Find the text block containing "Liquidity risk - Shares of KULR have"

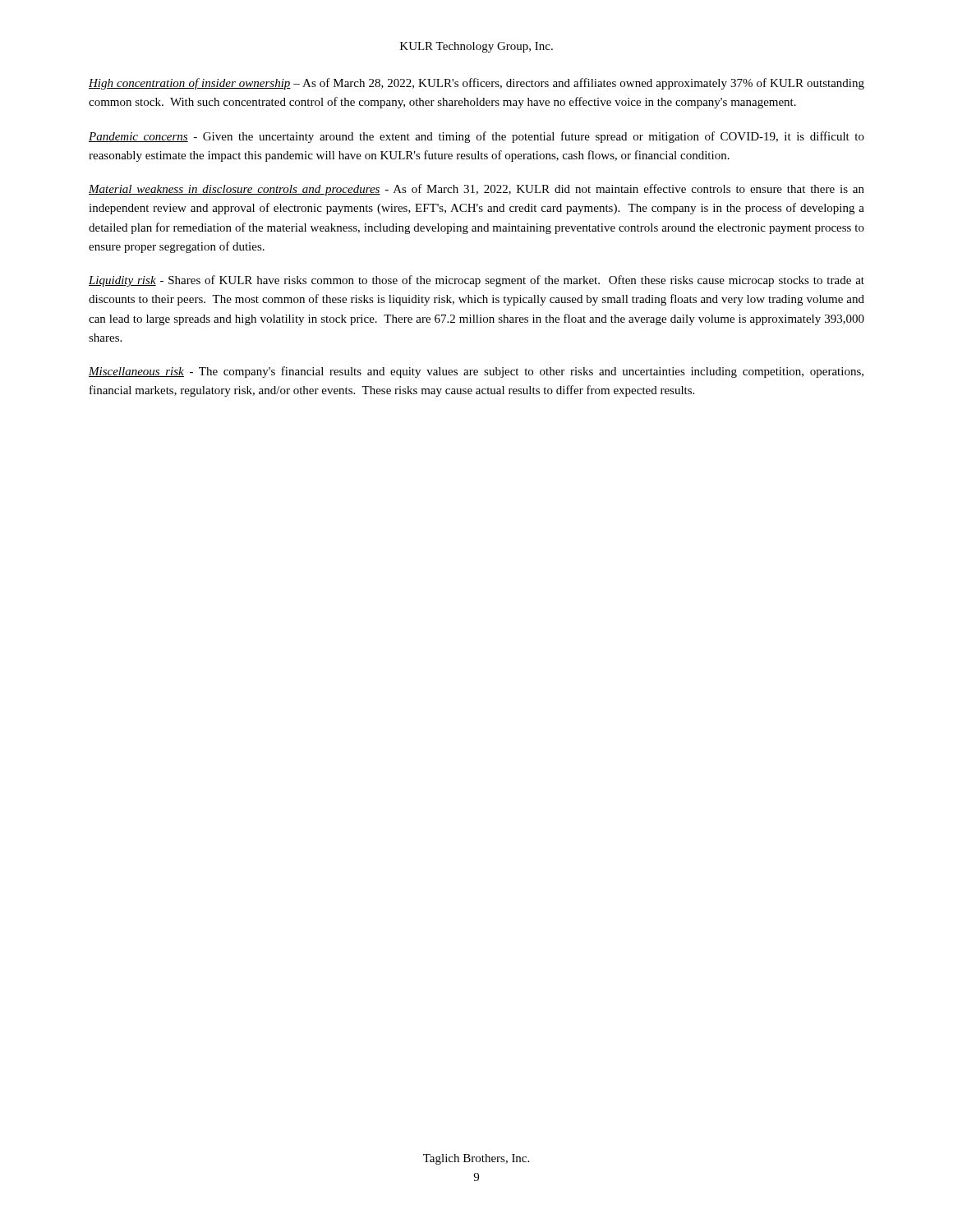(x=476, y=309)
